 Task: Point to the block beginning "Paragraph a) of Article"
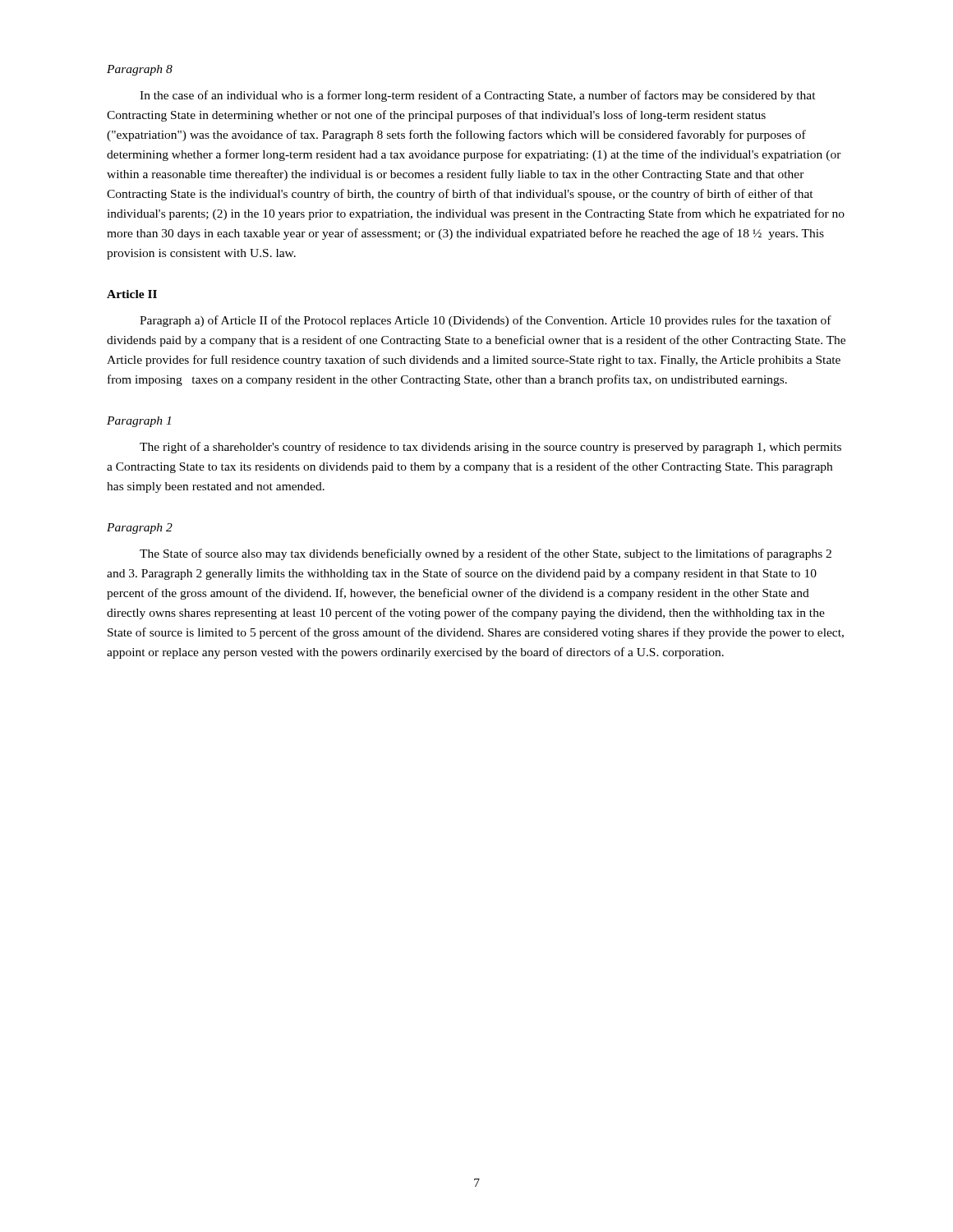pyautogui.click(x=476, y=350)
